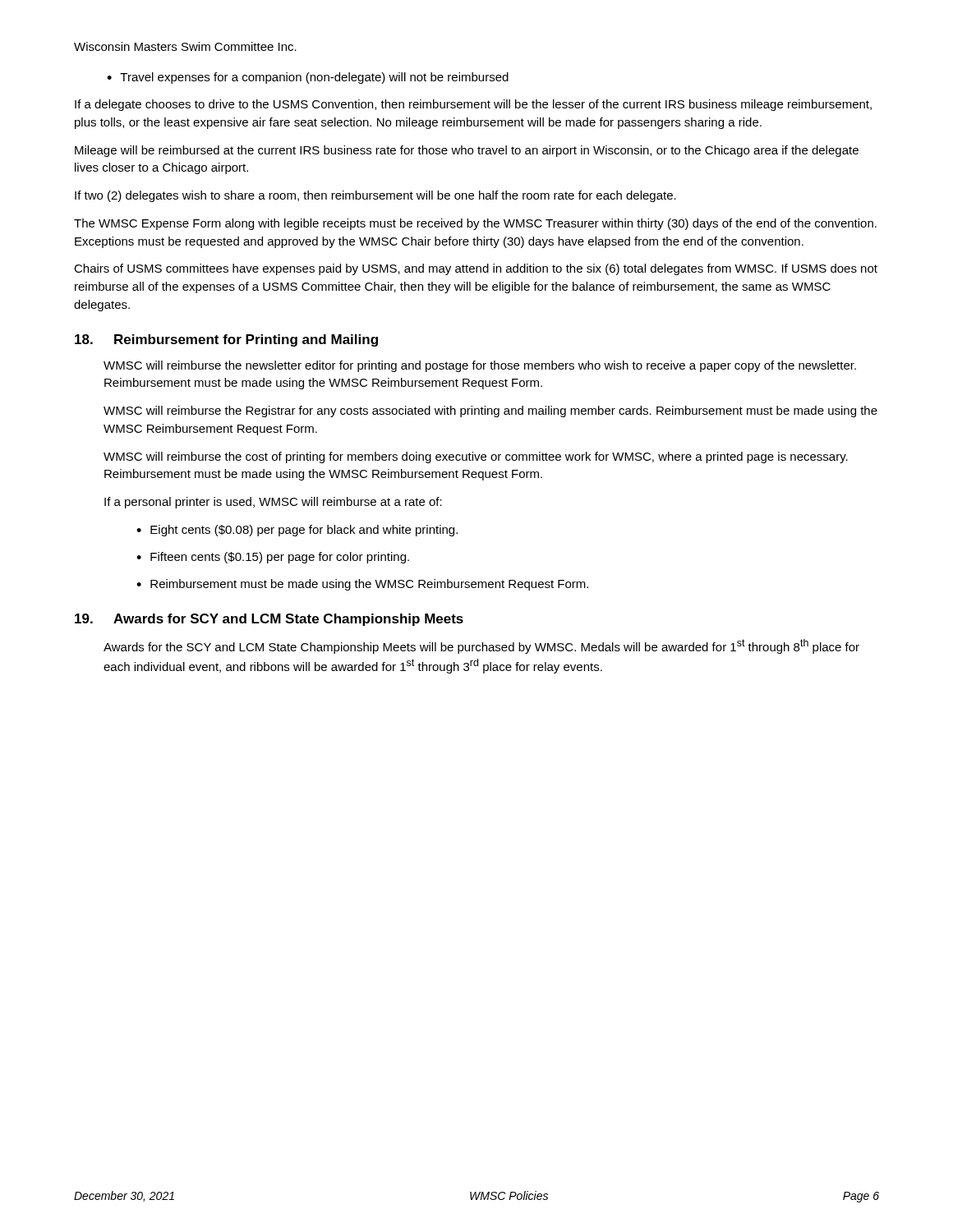Select the list item that reads "• Fifteen cents ($0.15) per"
Image resolution: width=953 pixels, height=1232 pixels.
273,558
